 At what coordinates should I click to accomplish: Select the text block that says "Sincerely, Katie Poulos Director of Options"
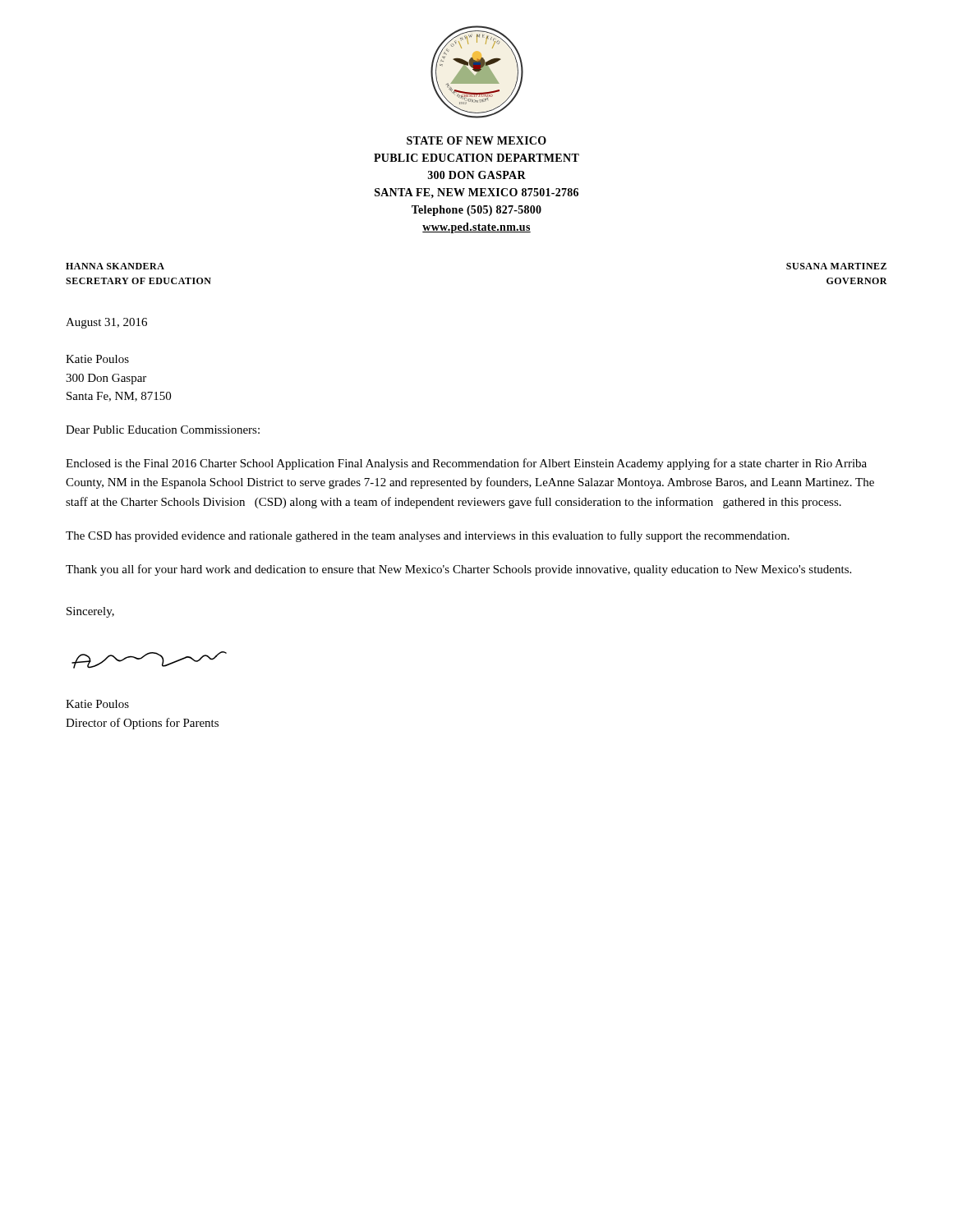pos(90,612)
